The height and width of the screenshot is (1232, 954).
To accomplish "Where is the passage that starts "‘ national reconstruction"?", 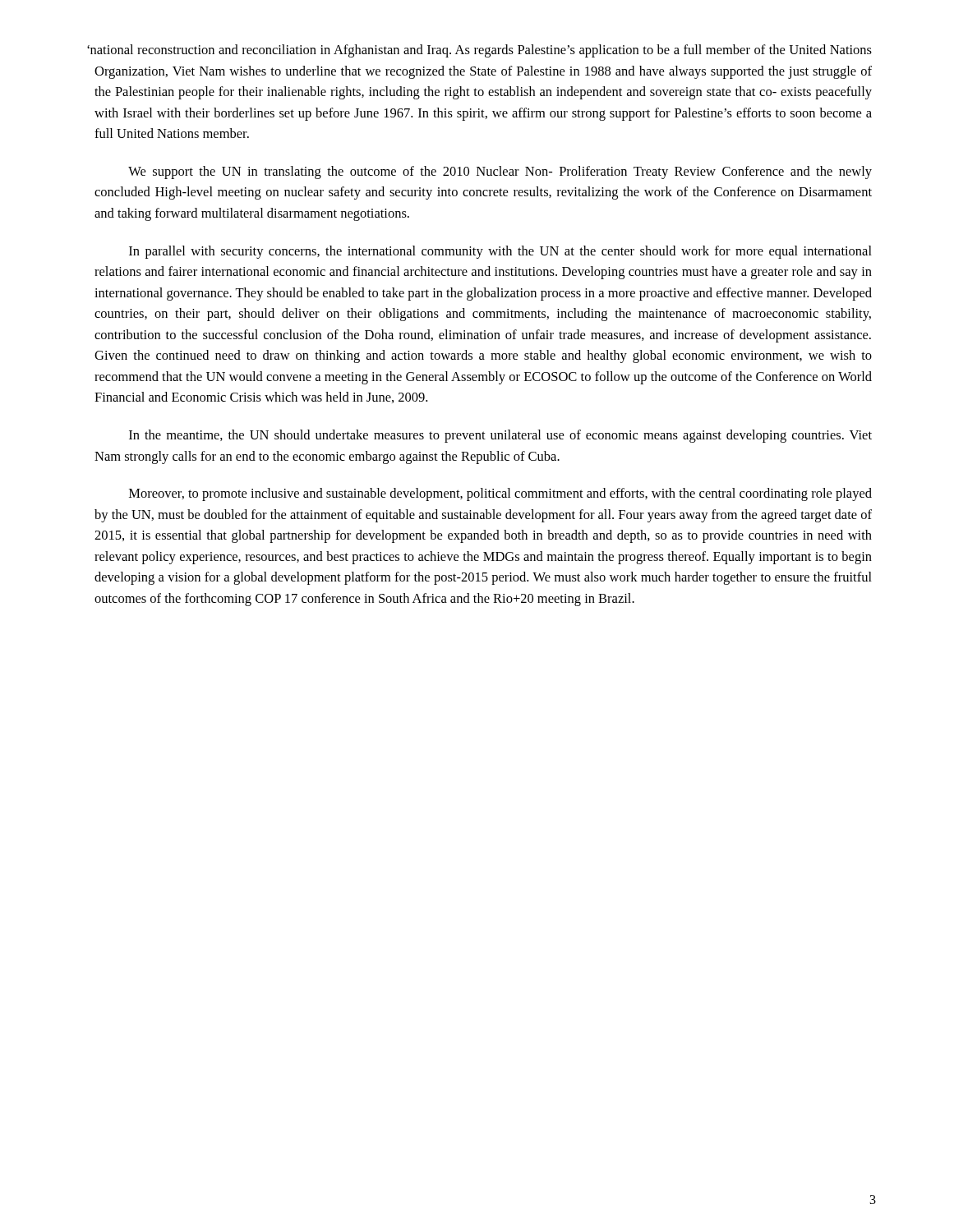I will [x=483, y=92].
